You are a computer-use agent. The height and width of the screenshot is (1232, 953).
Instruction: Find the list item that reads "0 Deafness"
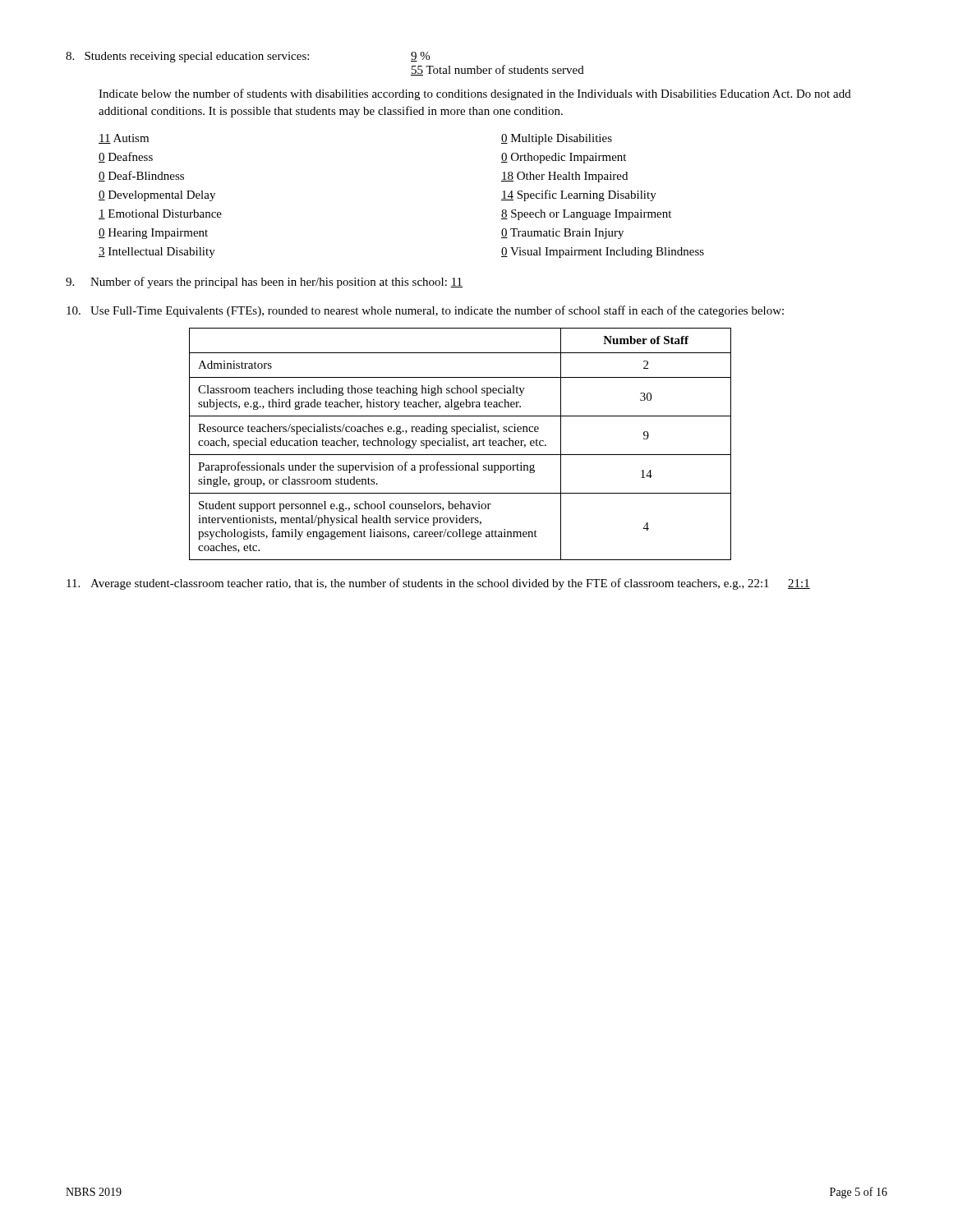click(x=126, y=157)
